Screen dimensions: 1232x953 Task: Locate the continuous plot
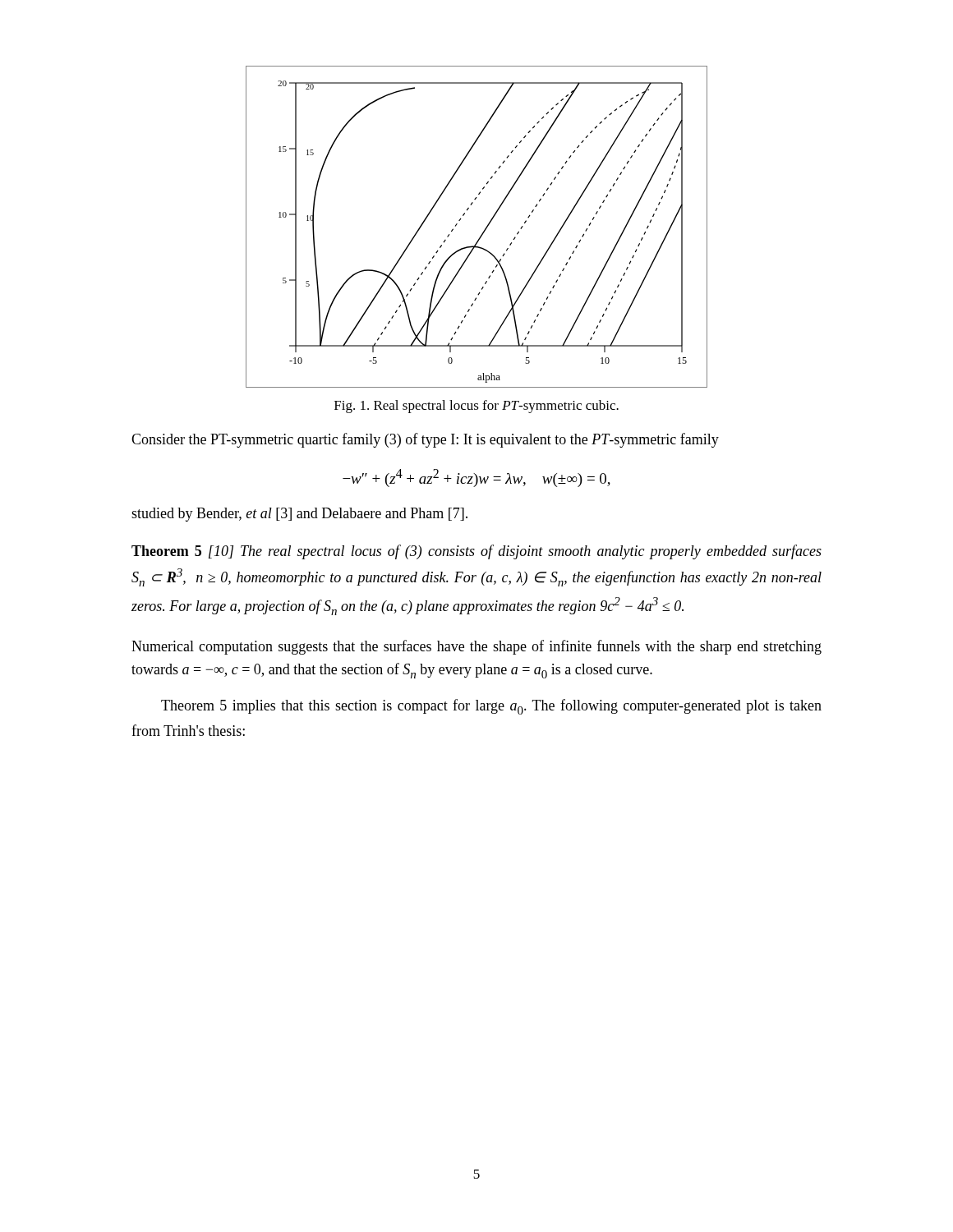[476, 227]
